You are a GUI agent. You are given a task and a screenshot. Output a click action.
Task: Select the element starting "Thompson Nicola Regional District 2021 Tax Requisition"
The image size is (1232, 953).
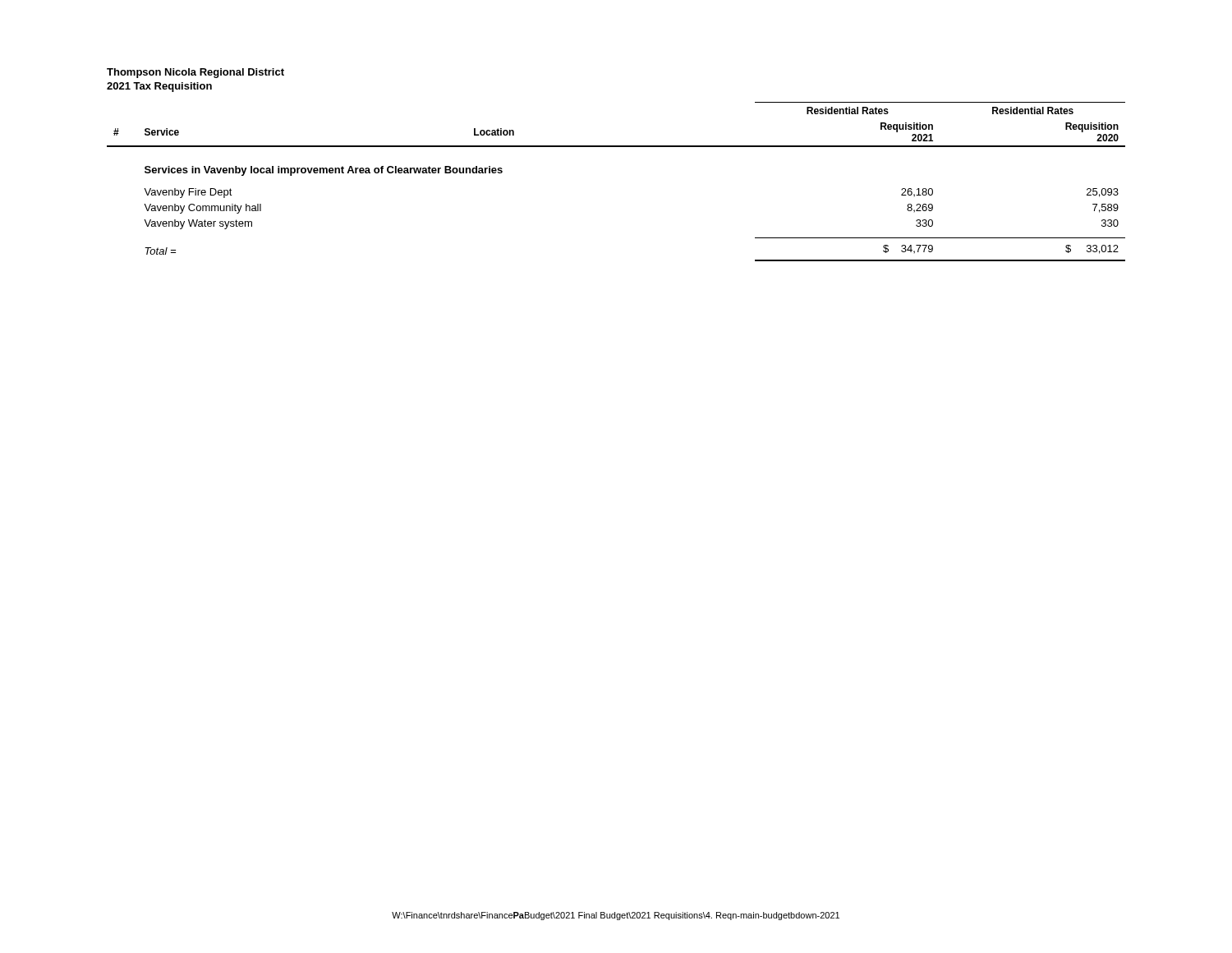(x=195, y=79)
